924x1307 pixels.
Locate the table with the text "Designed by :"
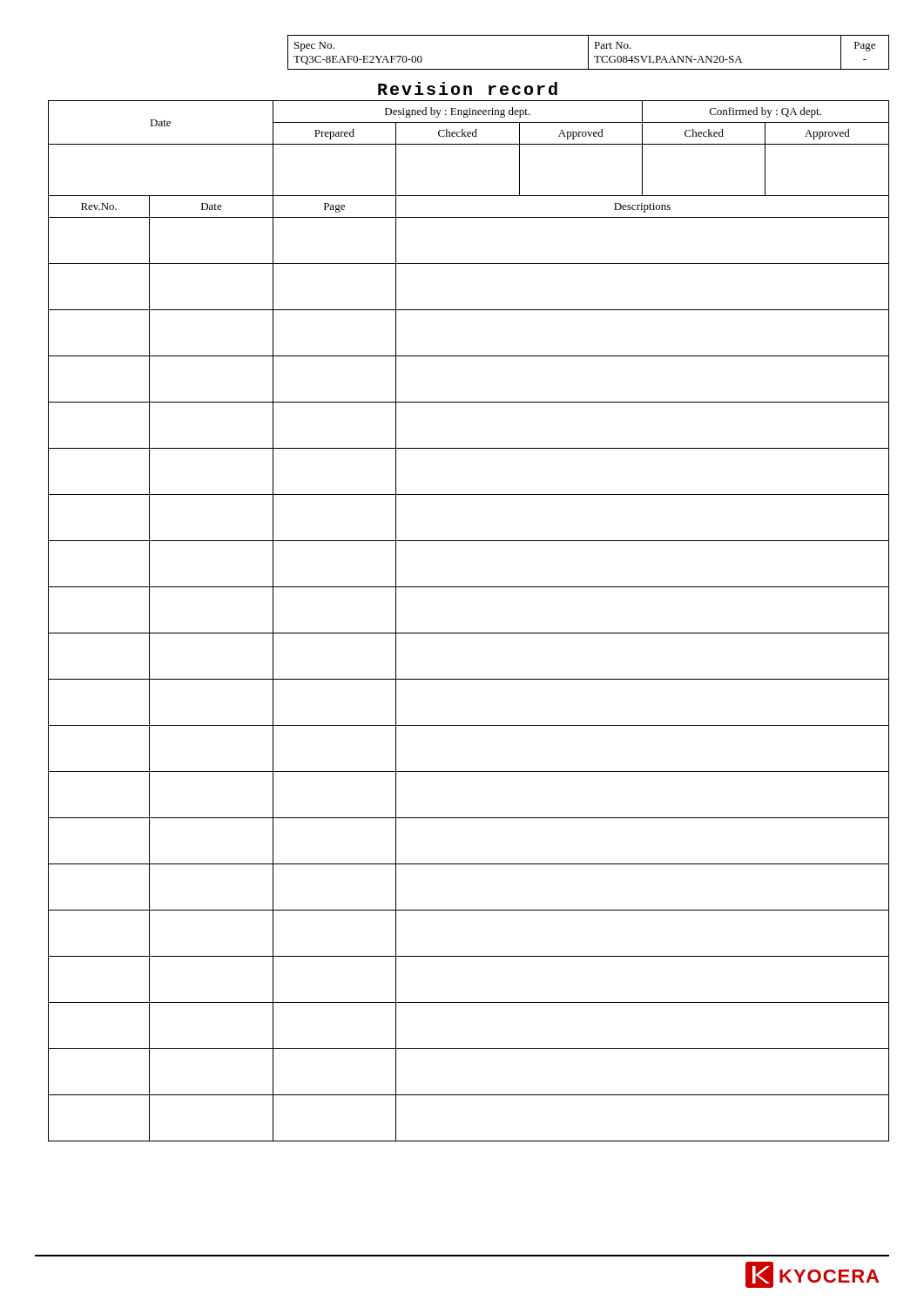coord(469,621)
